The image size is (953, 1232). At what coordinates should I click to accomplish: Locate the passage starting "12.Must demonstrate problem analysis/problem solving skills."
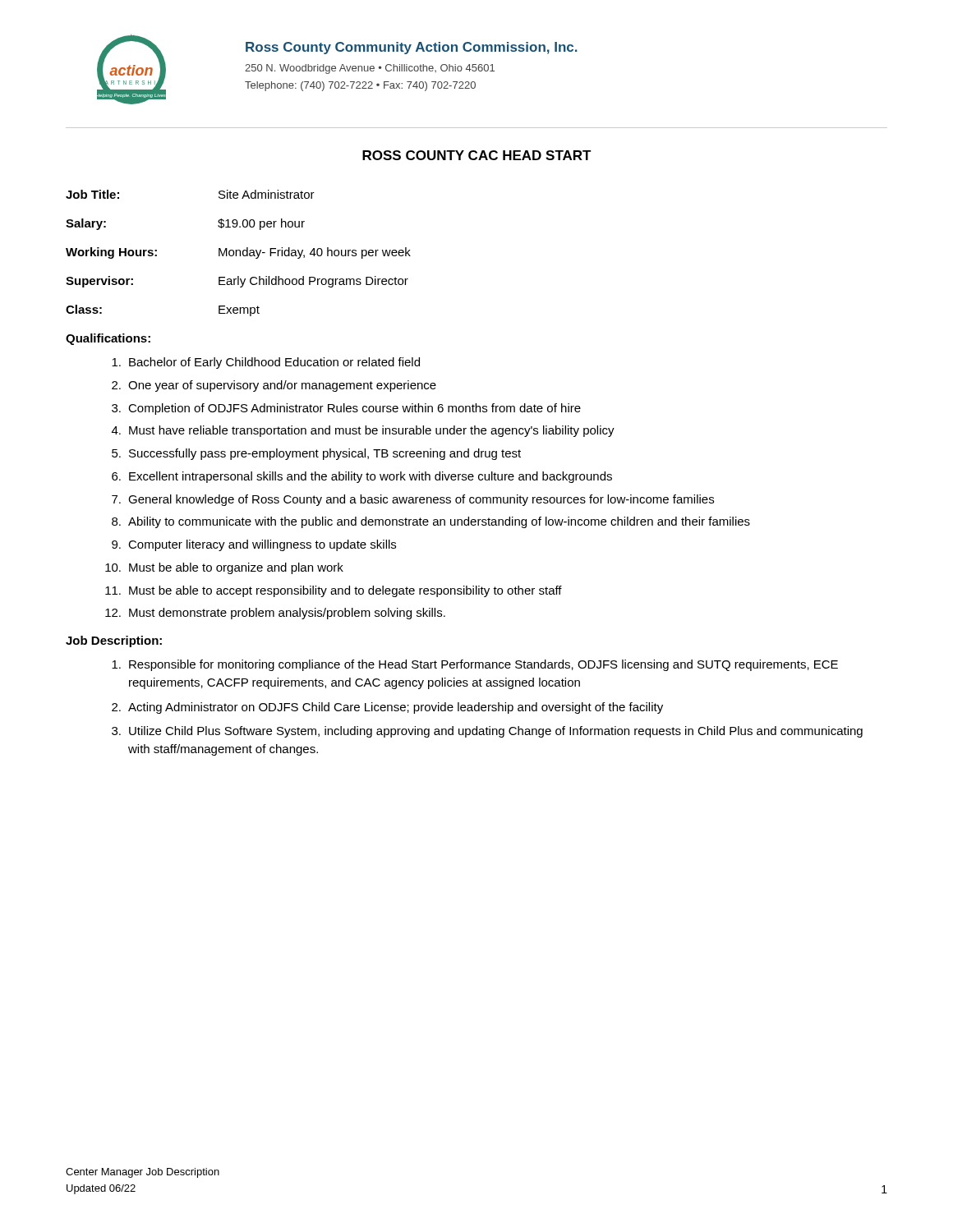[275, 614]
